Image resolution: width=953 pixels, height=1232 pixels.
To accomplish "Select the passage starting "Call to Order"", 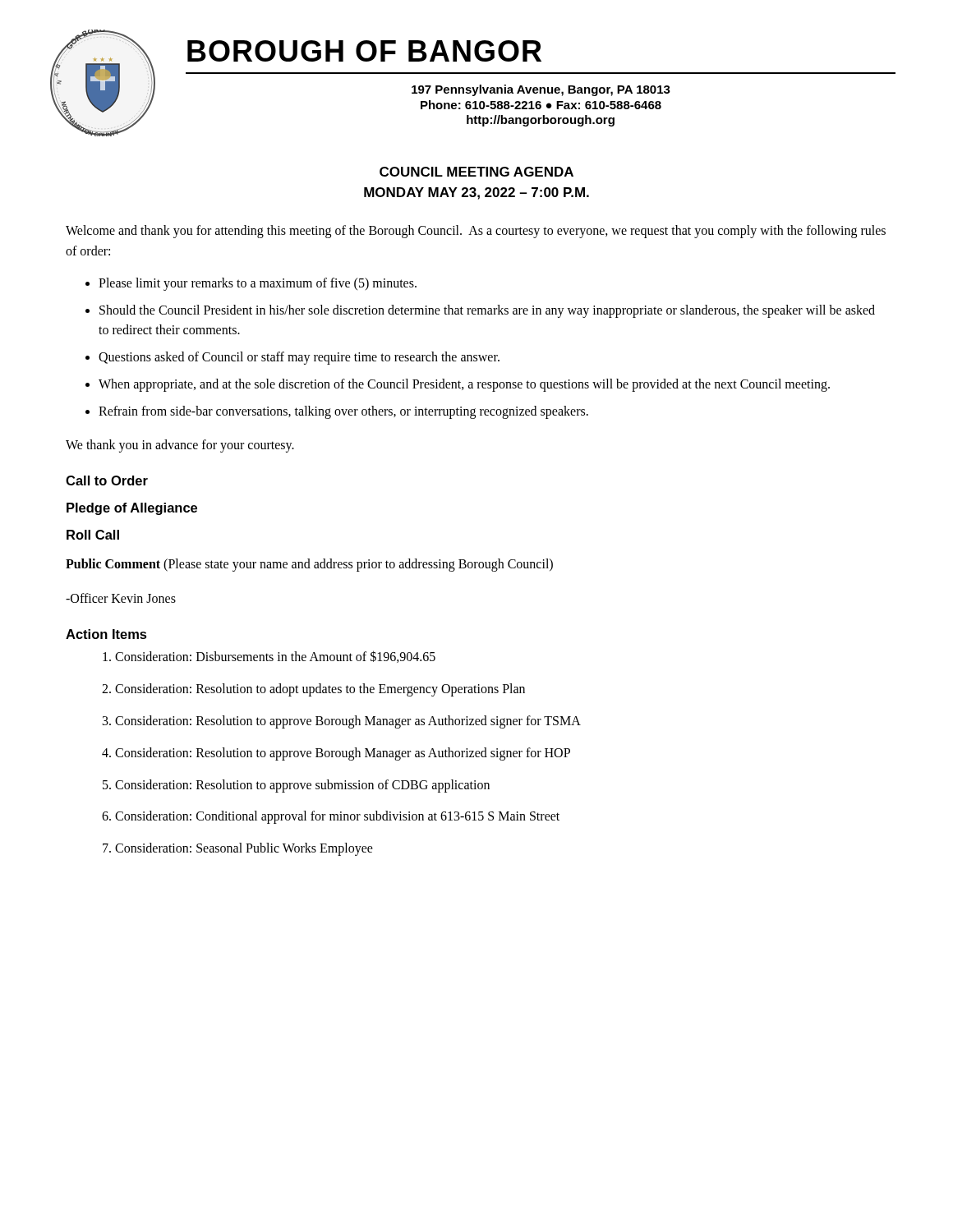I will coord(107,481).
